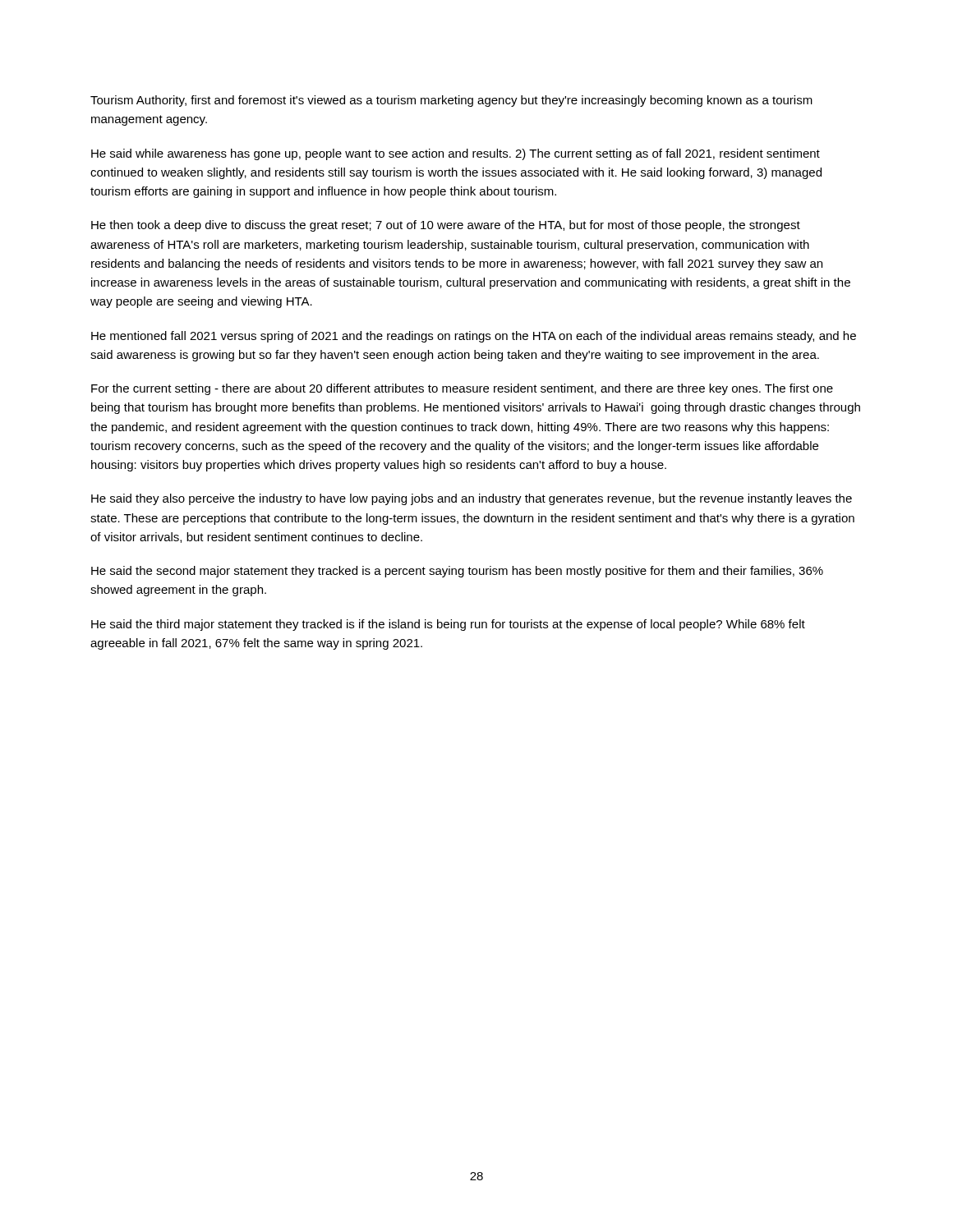The height and width of the screenshot is (1232, 953).
Task: Where is the passage that starts "He said they also perceive"?
Action: pyautogui.click(x=473, y=517)
